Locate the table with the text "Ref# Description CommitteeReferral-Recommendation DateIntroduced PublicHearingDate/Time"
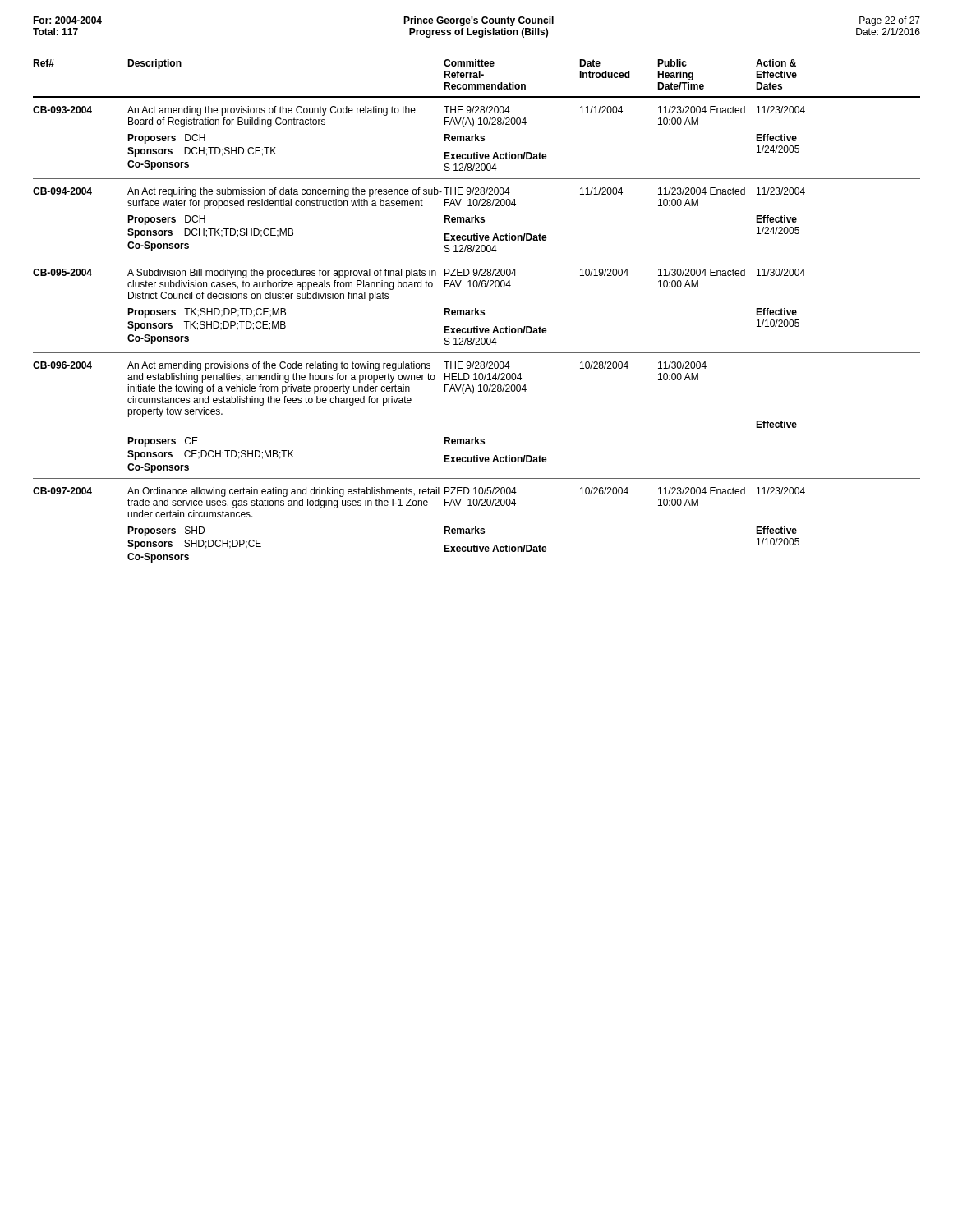The height and width of the screenshot is (1232, 953). click(476, 313)
